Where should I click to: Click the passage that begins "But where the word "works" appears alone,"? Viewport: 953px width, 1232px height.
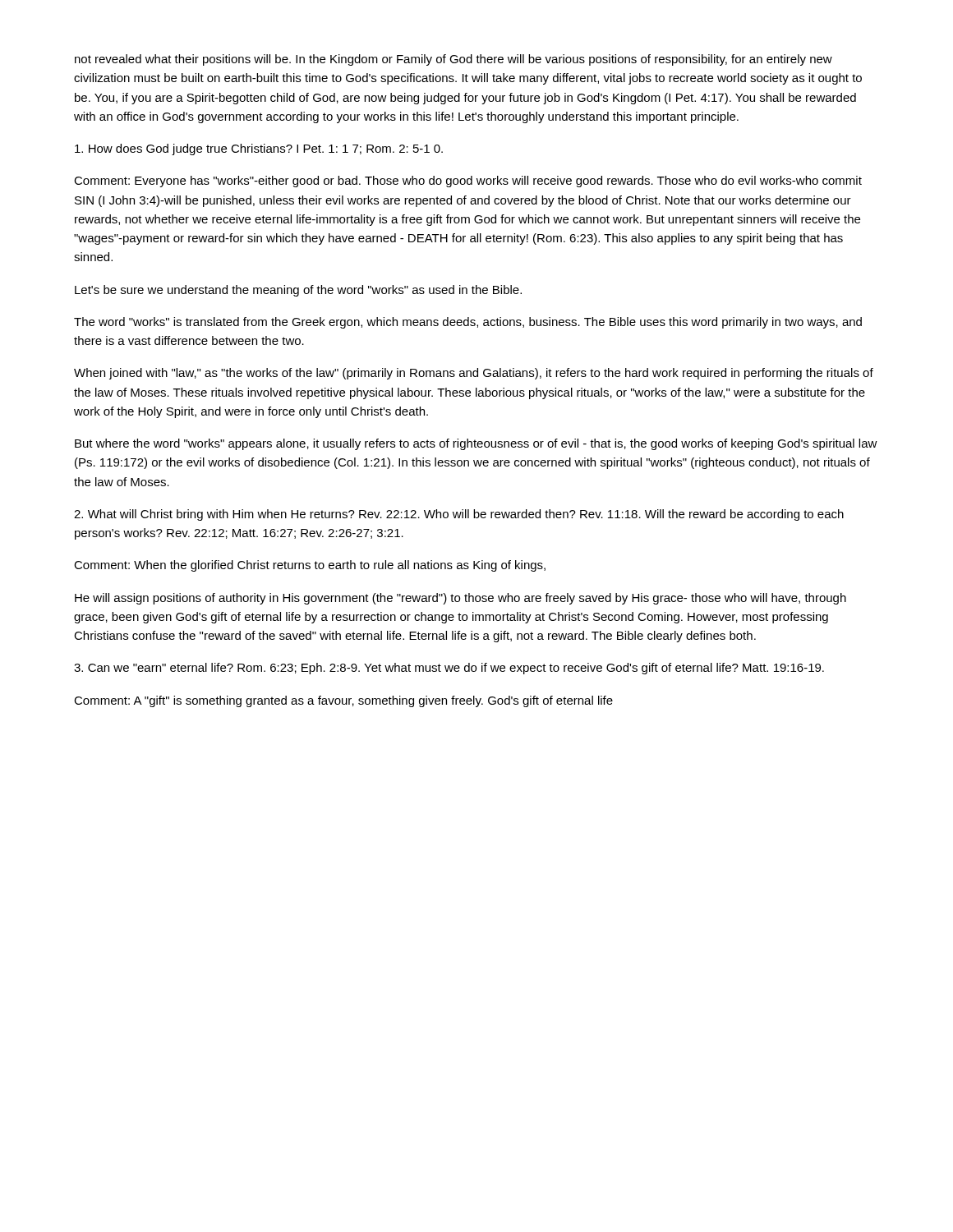pos(475,462)
